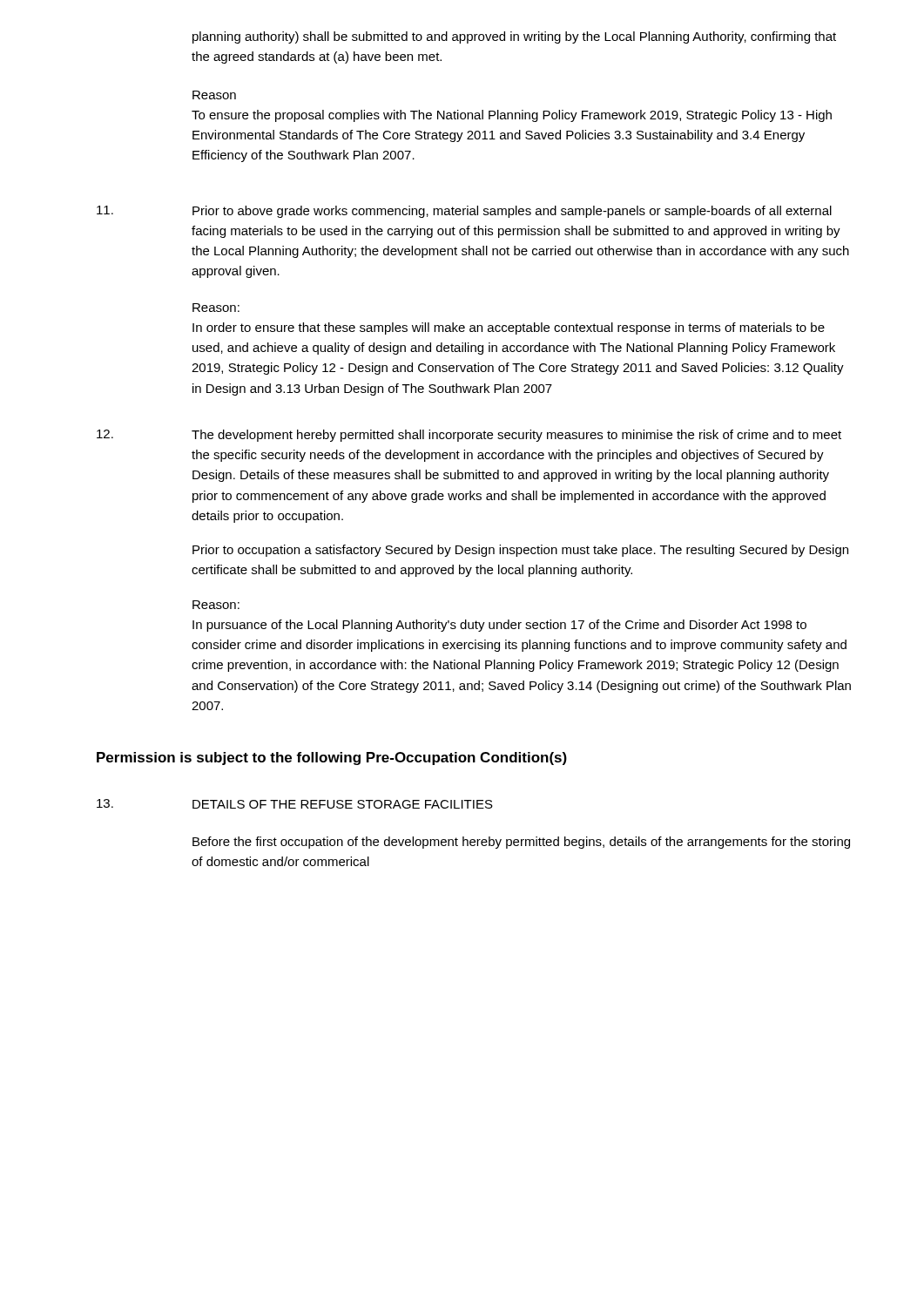This screenshot has height=1307, width=924.
Task: Click on the list item containing "11. Prior to above grade works"
Action: [464, 212]
